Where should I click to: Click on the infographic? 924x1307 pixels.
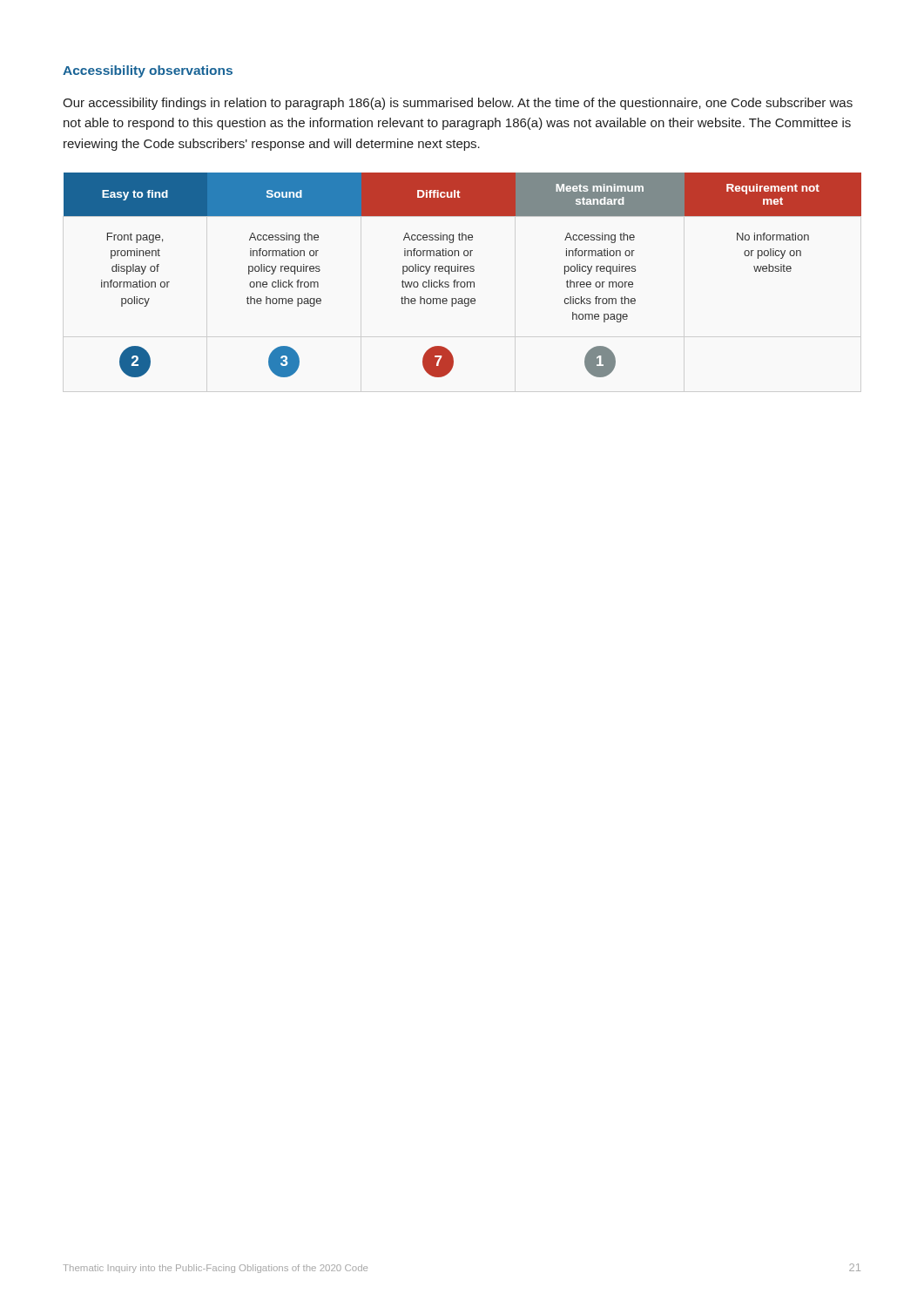pyautogui.click(x=462, y=282)
